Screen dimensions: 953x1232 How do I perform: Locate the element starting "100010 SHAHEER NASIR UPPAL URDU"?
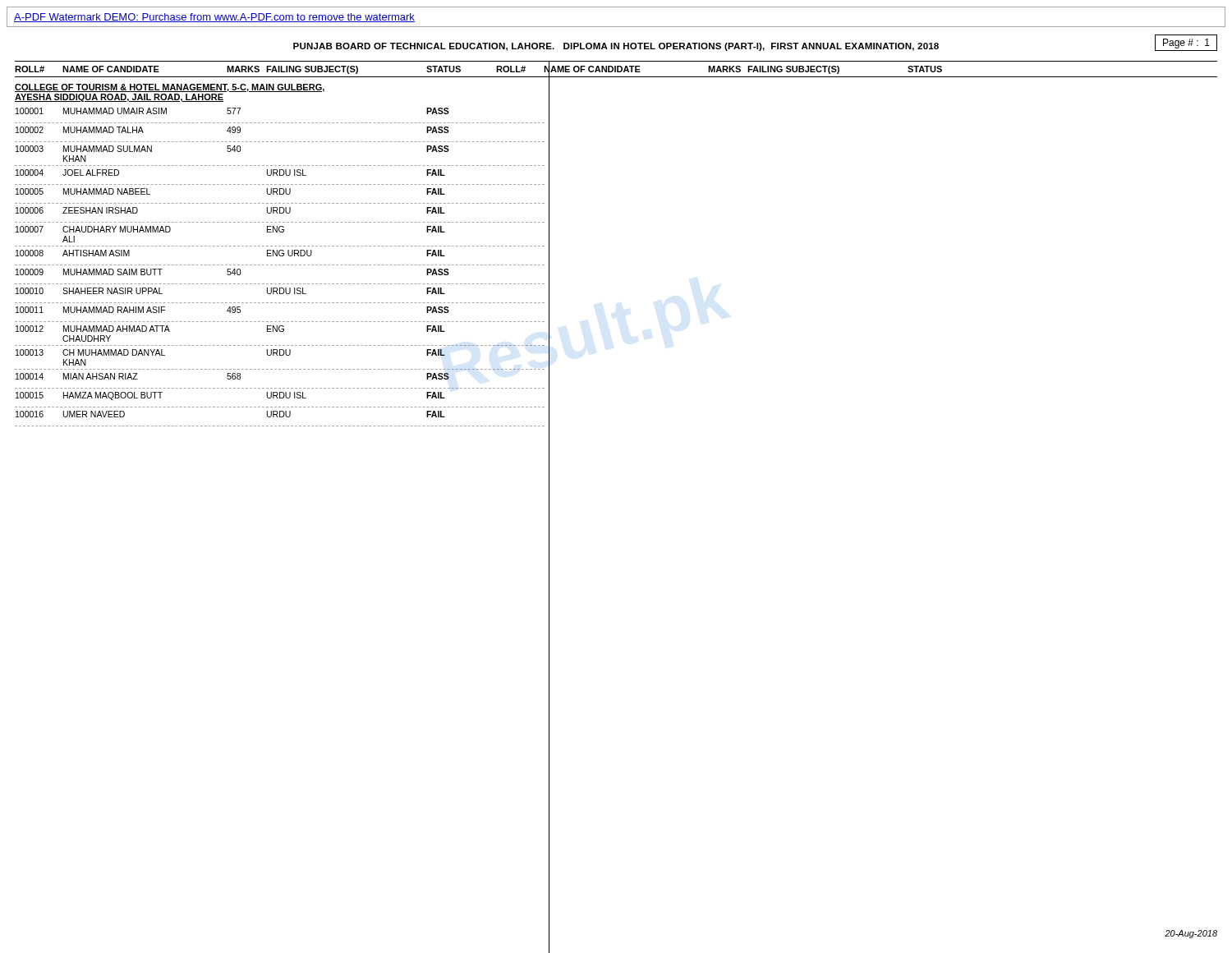(x=249, y=291)
